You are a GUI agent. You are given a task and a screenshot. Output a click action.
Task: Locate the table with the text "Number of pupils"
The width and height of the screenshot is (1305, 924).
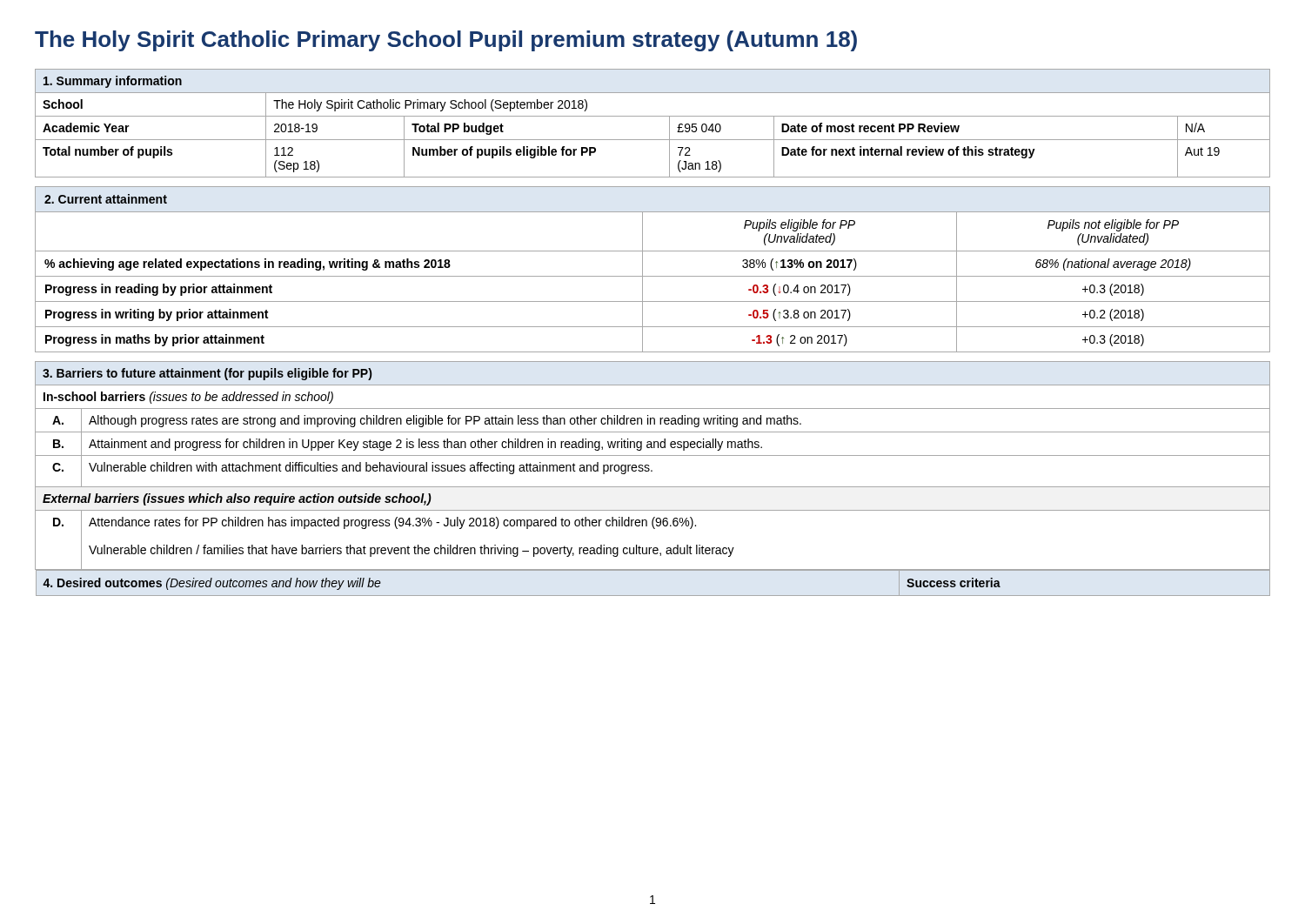[652, 123]
